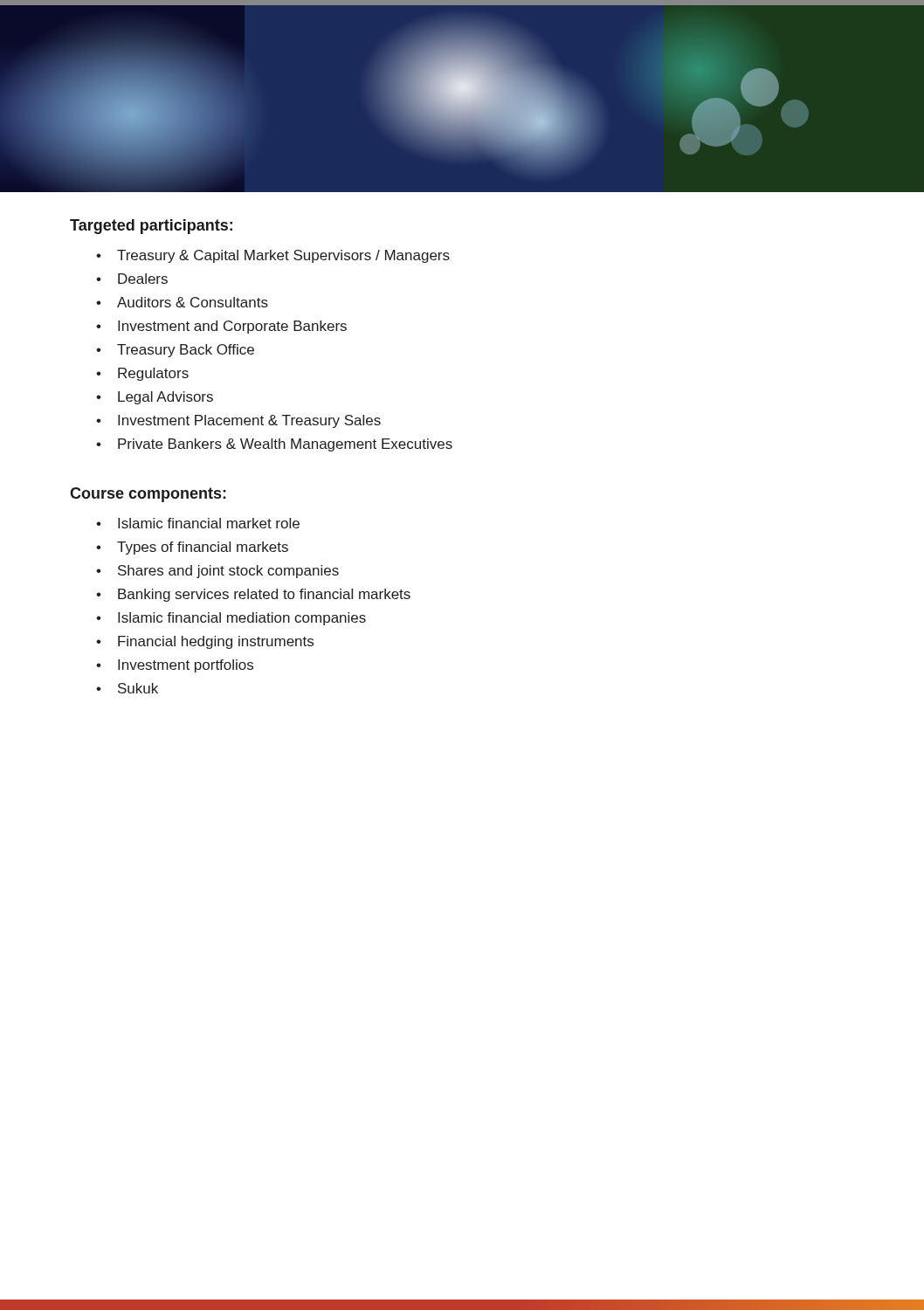Image resolution: width=924 pixels, height=1310 pixels.
Task: Locate the photo
Action: 462,96
